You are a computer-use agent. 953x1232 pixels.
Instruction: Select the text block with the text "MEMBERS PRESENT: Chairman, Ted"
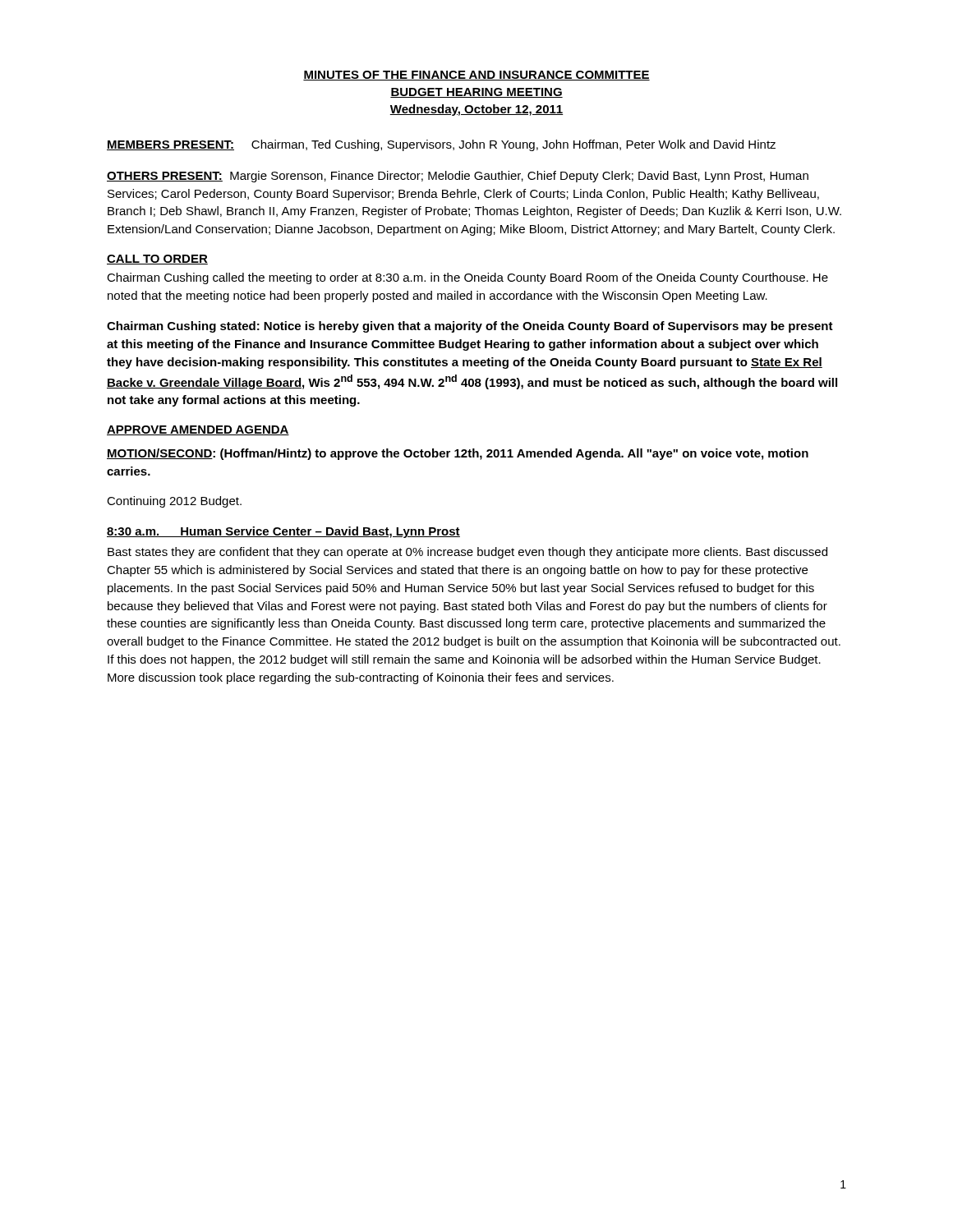click(441, 144)
